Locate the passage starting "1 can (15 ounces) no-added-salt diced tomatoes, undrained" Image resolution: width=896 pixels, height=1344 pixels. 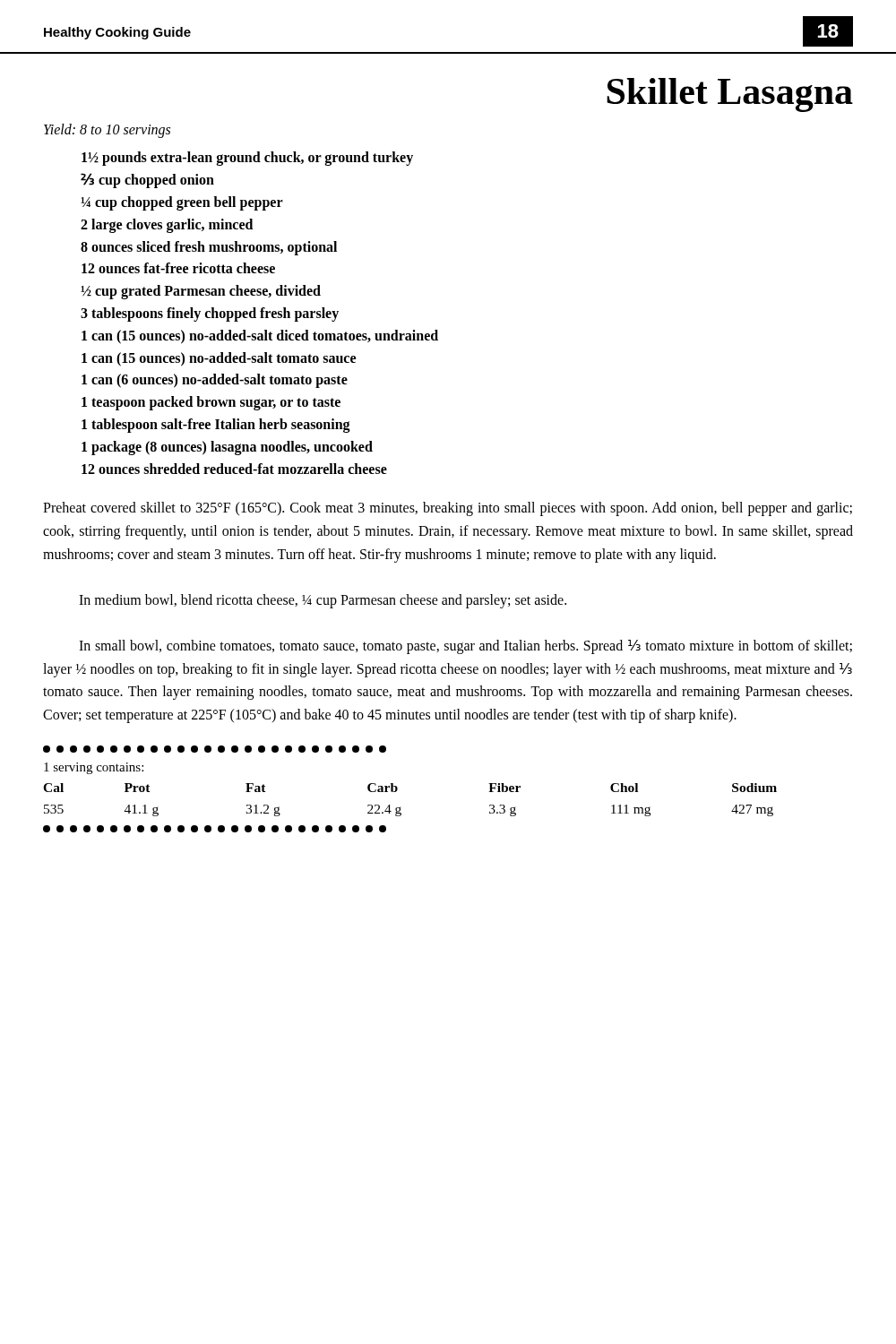(259, 335)
